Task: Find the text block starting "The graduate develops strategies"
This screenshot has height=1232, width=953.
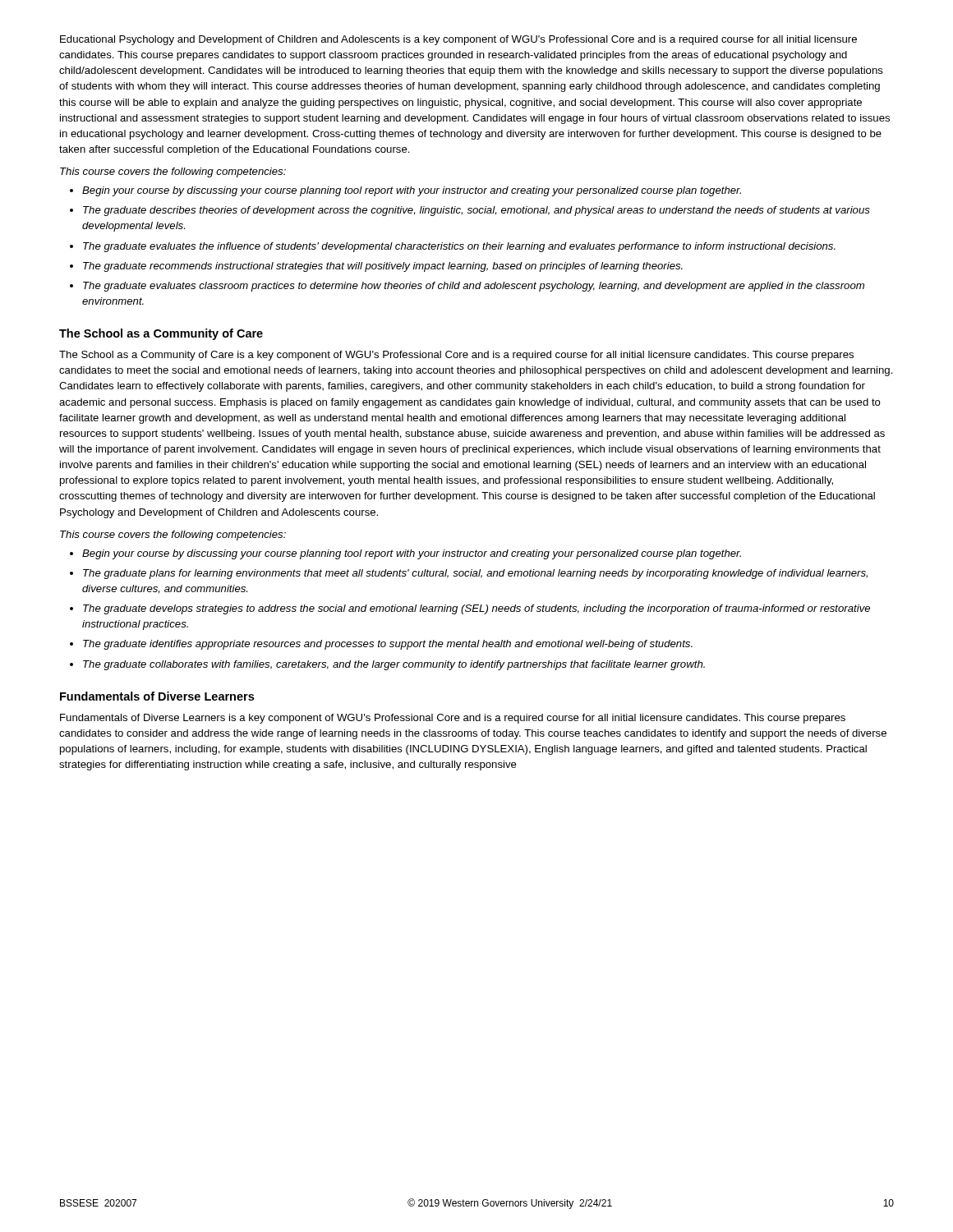Action: (476, 616)
